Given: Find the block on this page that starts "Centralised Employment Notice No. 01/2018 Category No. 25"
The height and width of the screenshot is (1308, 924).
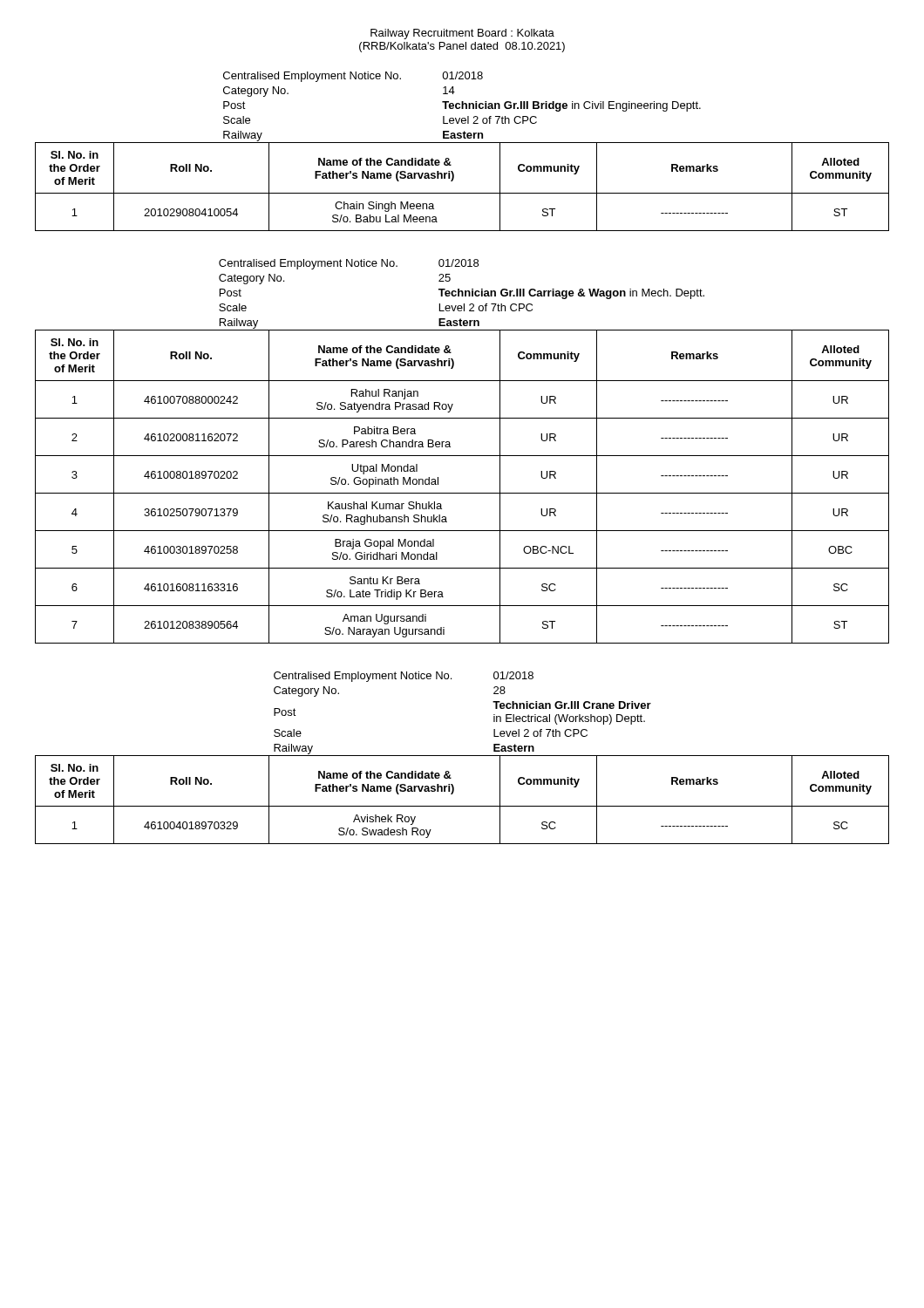Looking at the screenshot, I should [462, 293].
